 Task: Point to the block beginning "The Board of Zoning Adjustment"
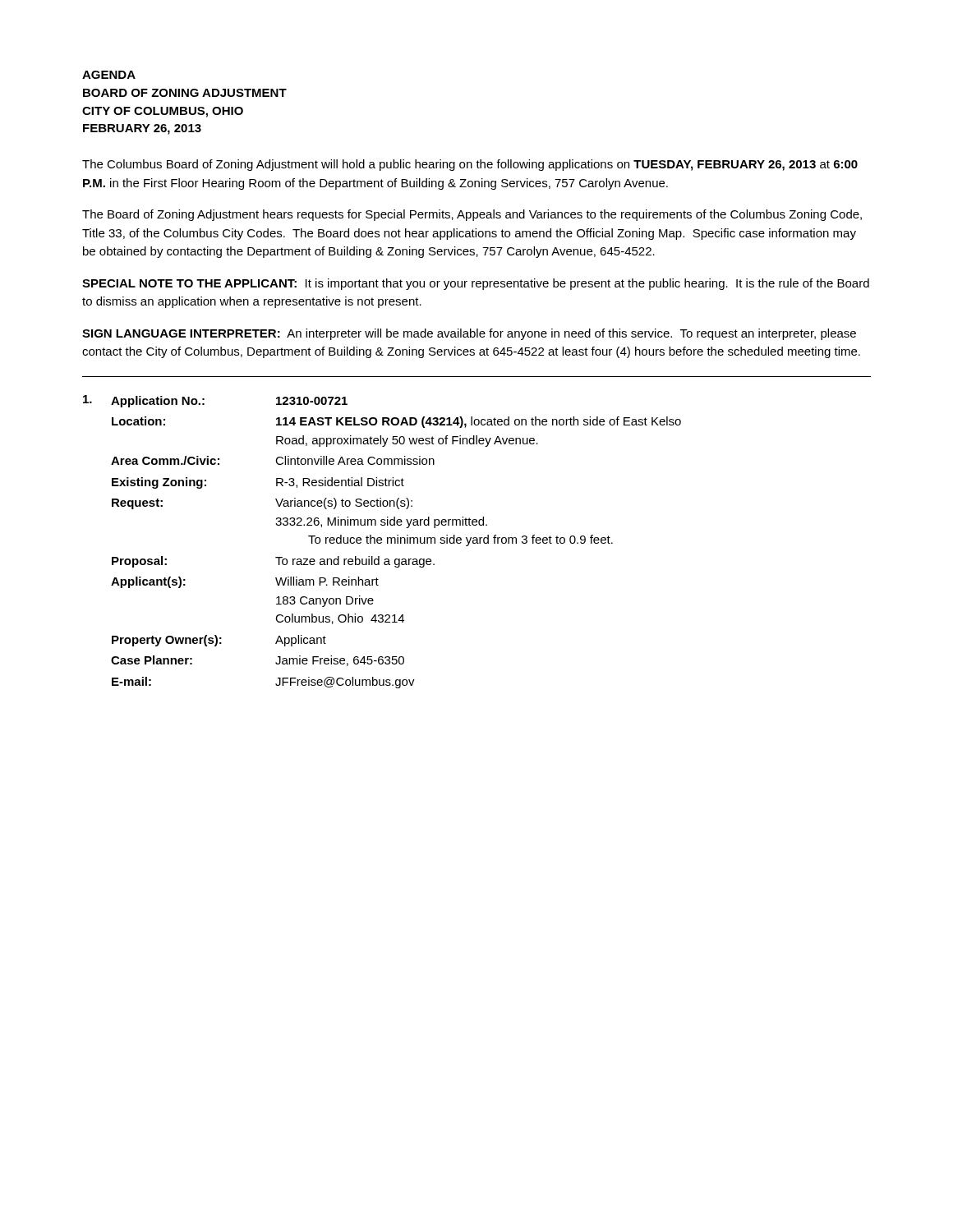click(x=472, y=232)
